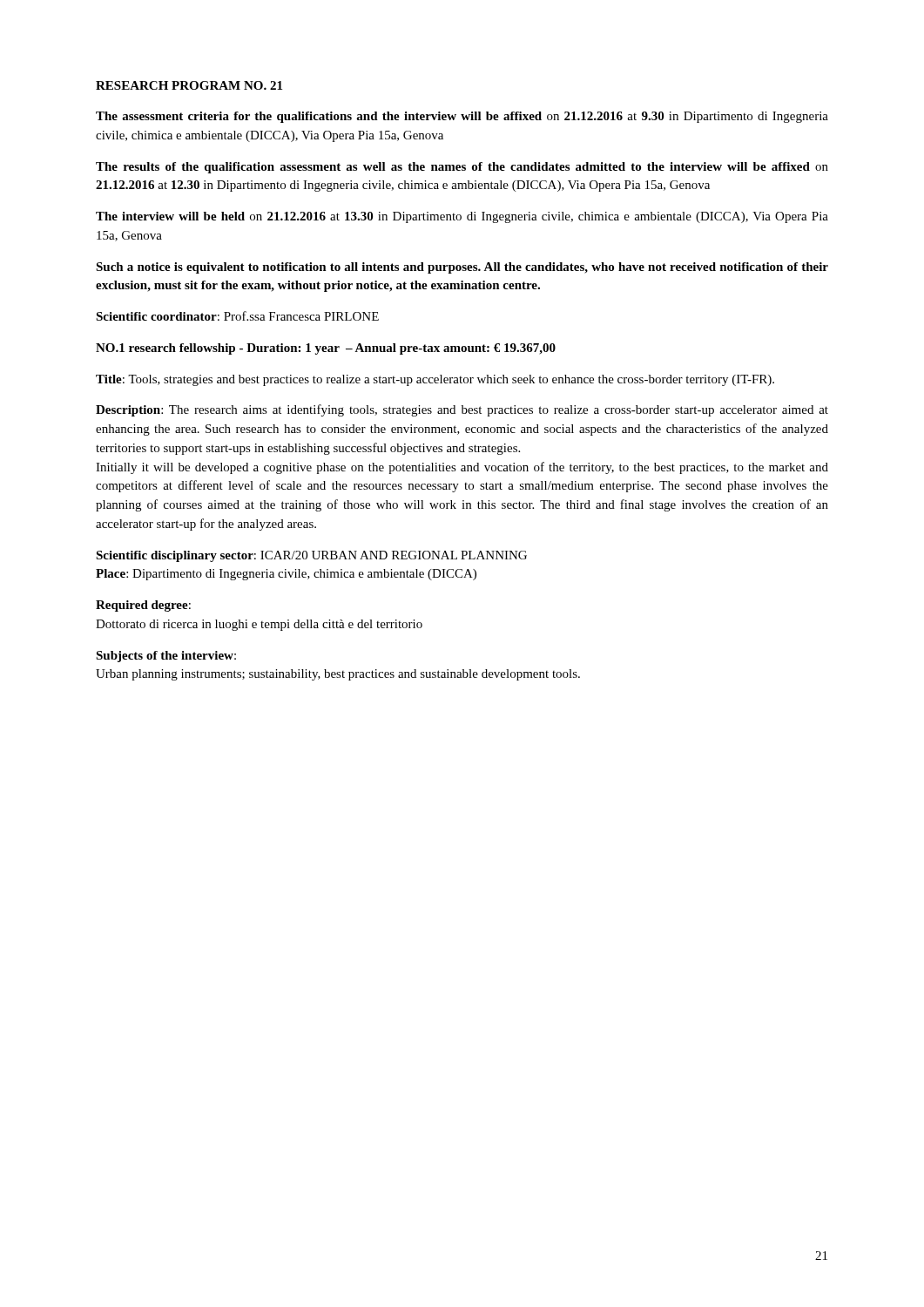Point to the text block starting "Title: Tools, strategies and best practices"
Image resolution: width=924 pixels, height=1307 pixels.
coord(435,379)
